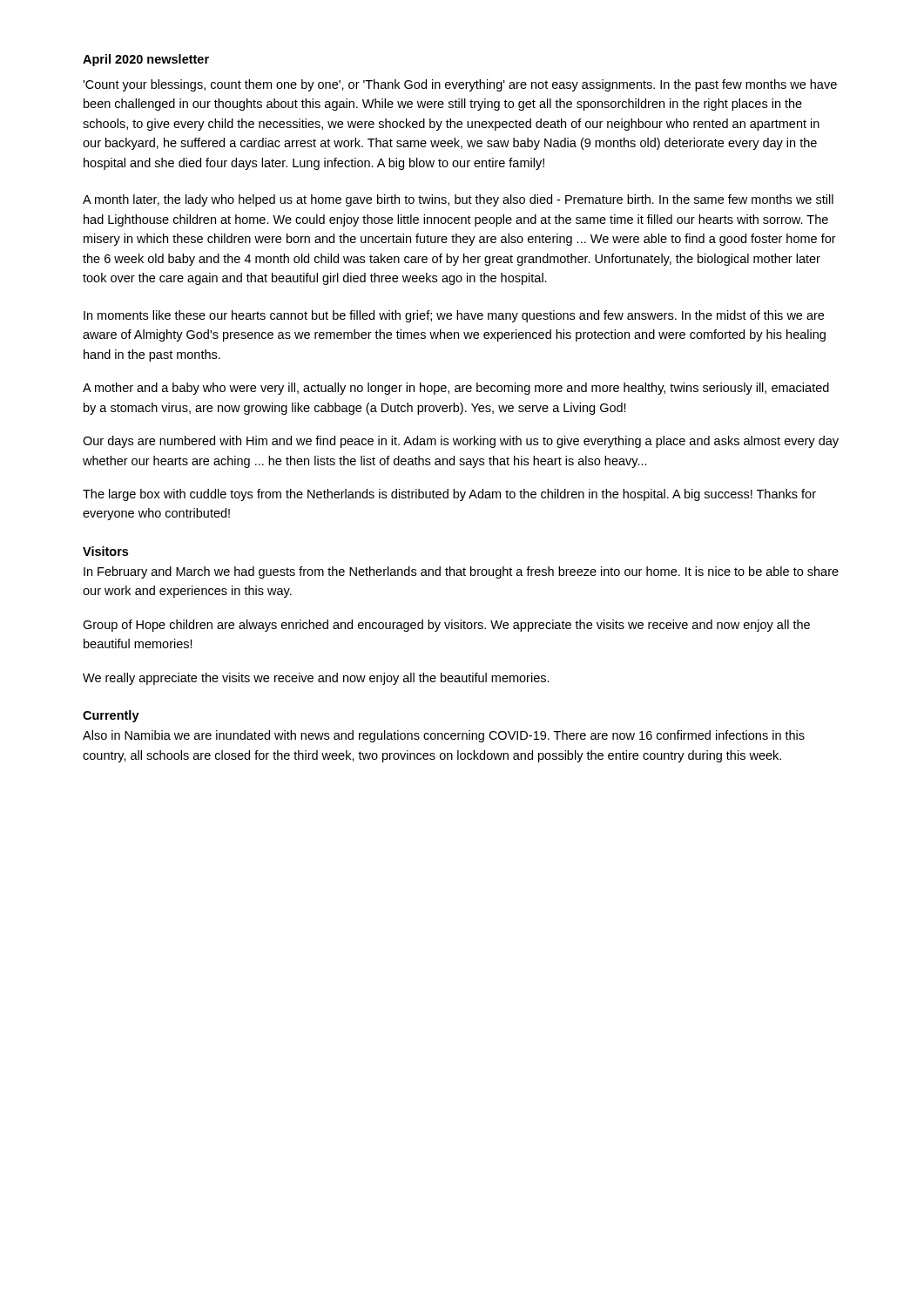Viewport: 924px width, 1307px height.
Task: Click on the text block that reads "A month later, the lady who"
Action: click(x=459, y=239)
